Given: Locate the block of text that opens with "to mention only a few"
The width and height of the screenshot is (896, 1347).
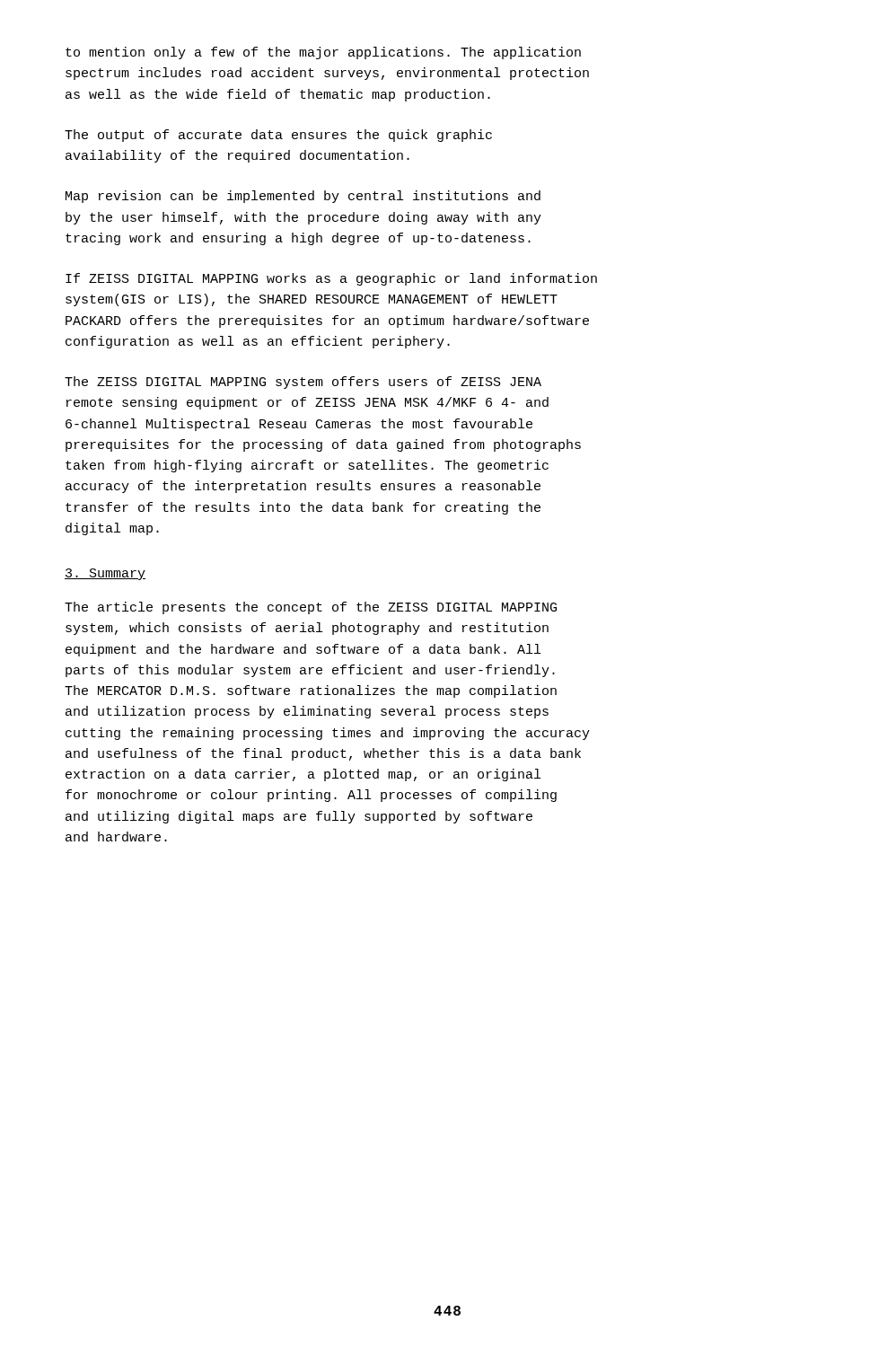Looking at the screenshot, I should (448, 74).
